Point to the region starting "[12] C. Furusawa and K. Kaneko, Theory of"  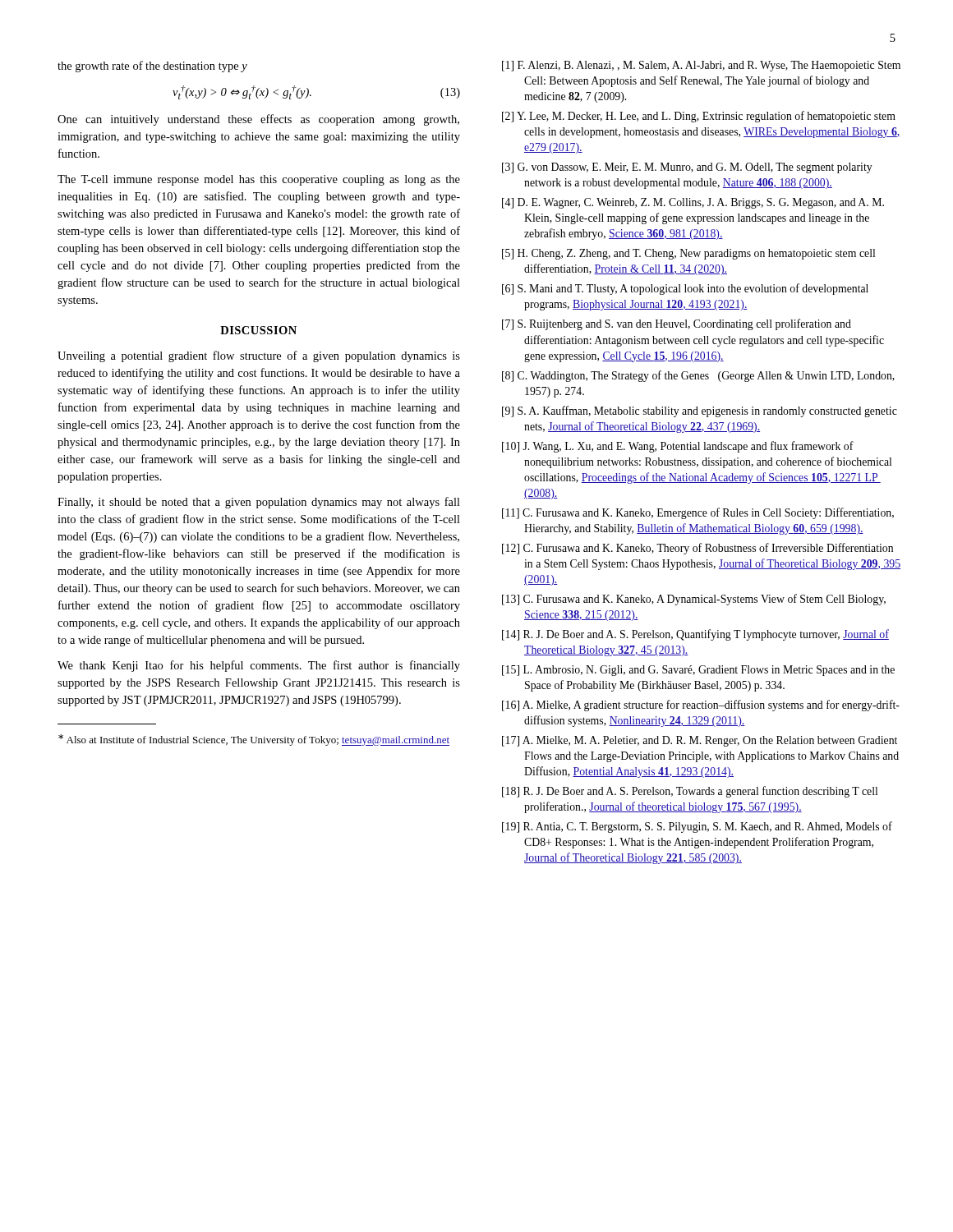701,564
